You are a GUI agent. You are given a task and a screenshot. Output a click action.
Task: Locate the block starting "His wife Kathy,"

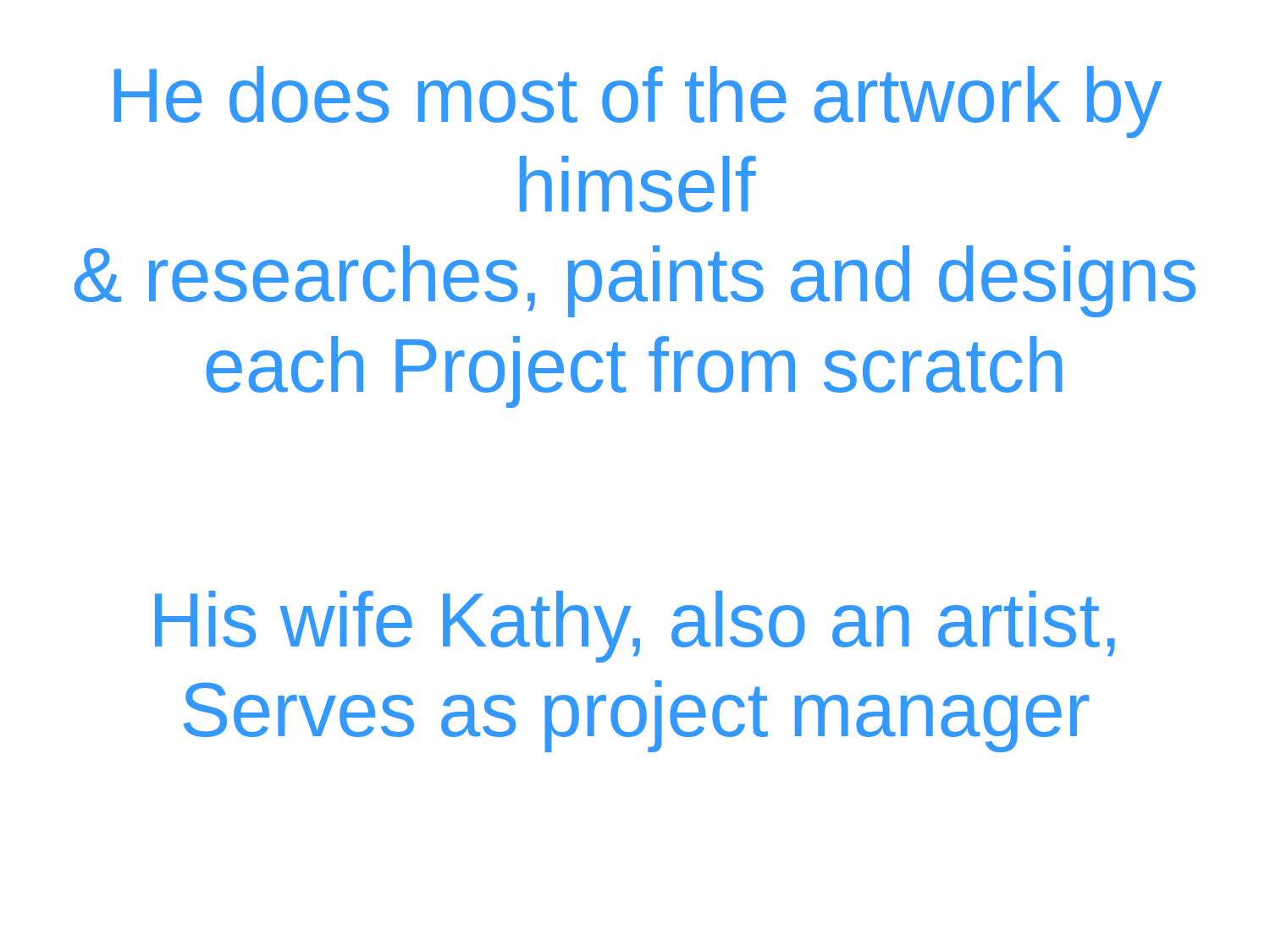635,665
